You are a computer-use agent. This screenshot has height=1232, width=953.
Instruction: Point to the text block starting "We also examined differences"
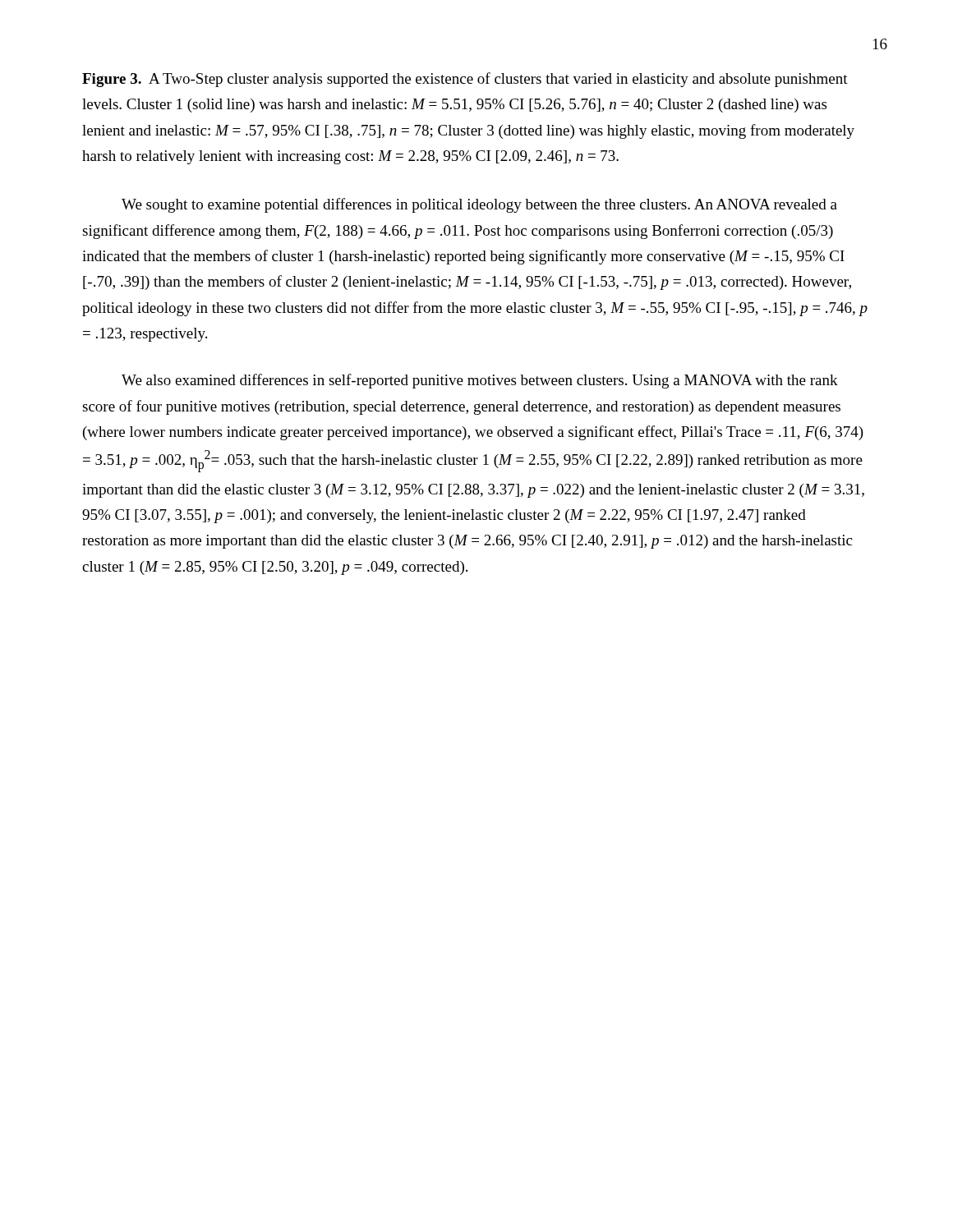[474, 473]
